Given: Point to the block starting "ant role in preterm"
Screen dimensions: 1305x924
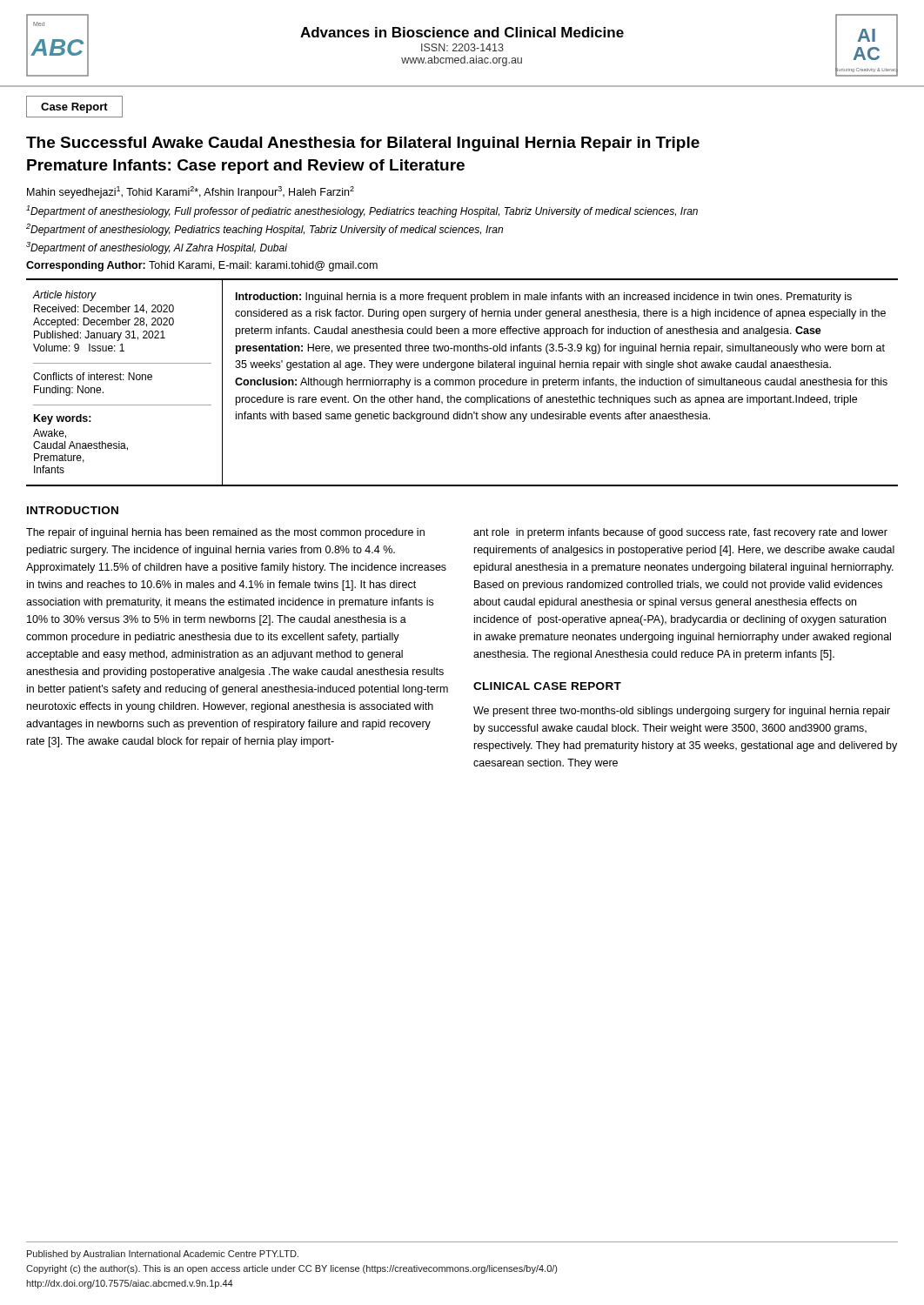Looking at the screenshot, I should 684,593.
